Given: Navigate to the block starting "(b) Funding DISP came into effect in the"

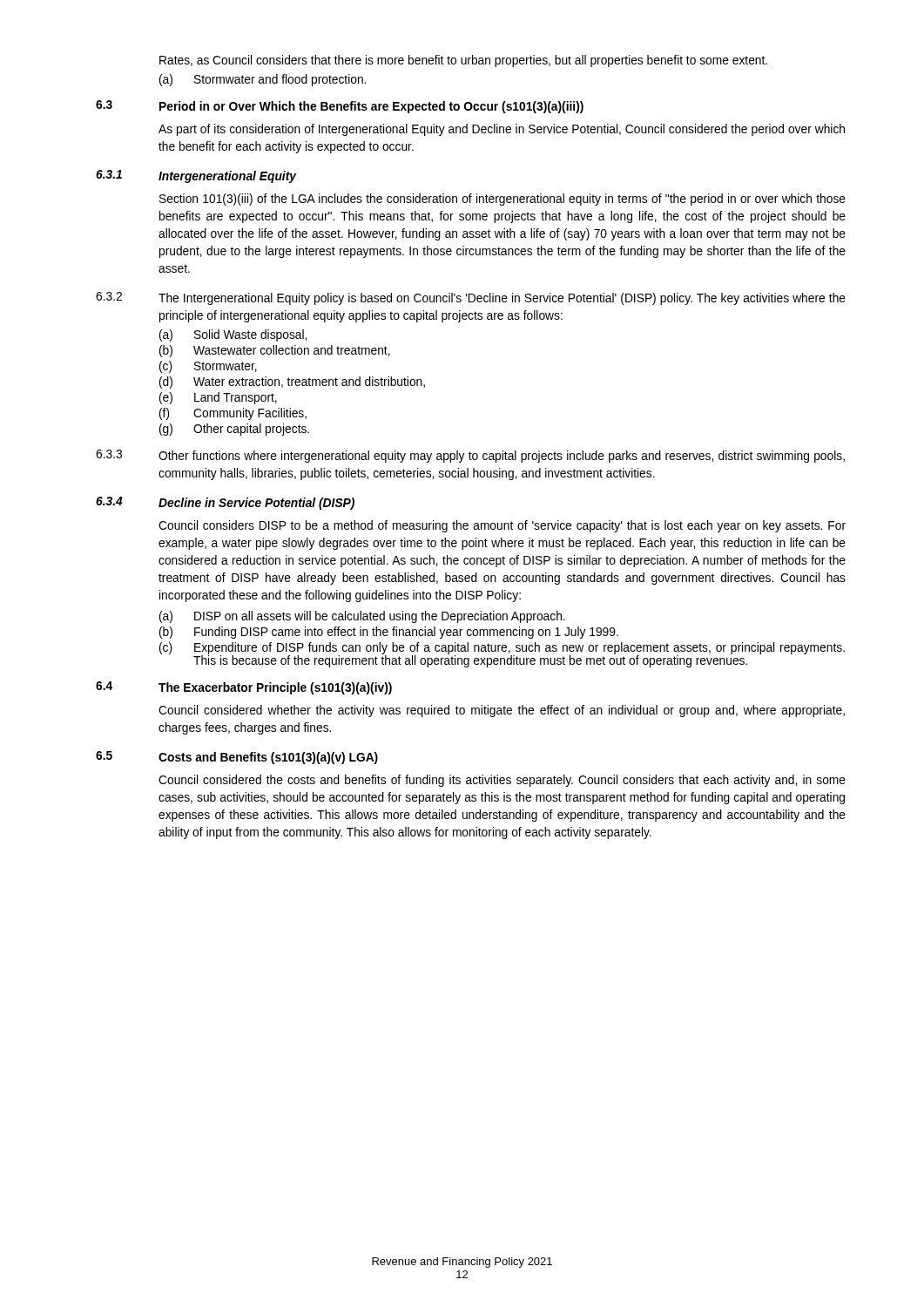Looking at the screenshot, I should pos(502,632).
